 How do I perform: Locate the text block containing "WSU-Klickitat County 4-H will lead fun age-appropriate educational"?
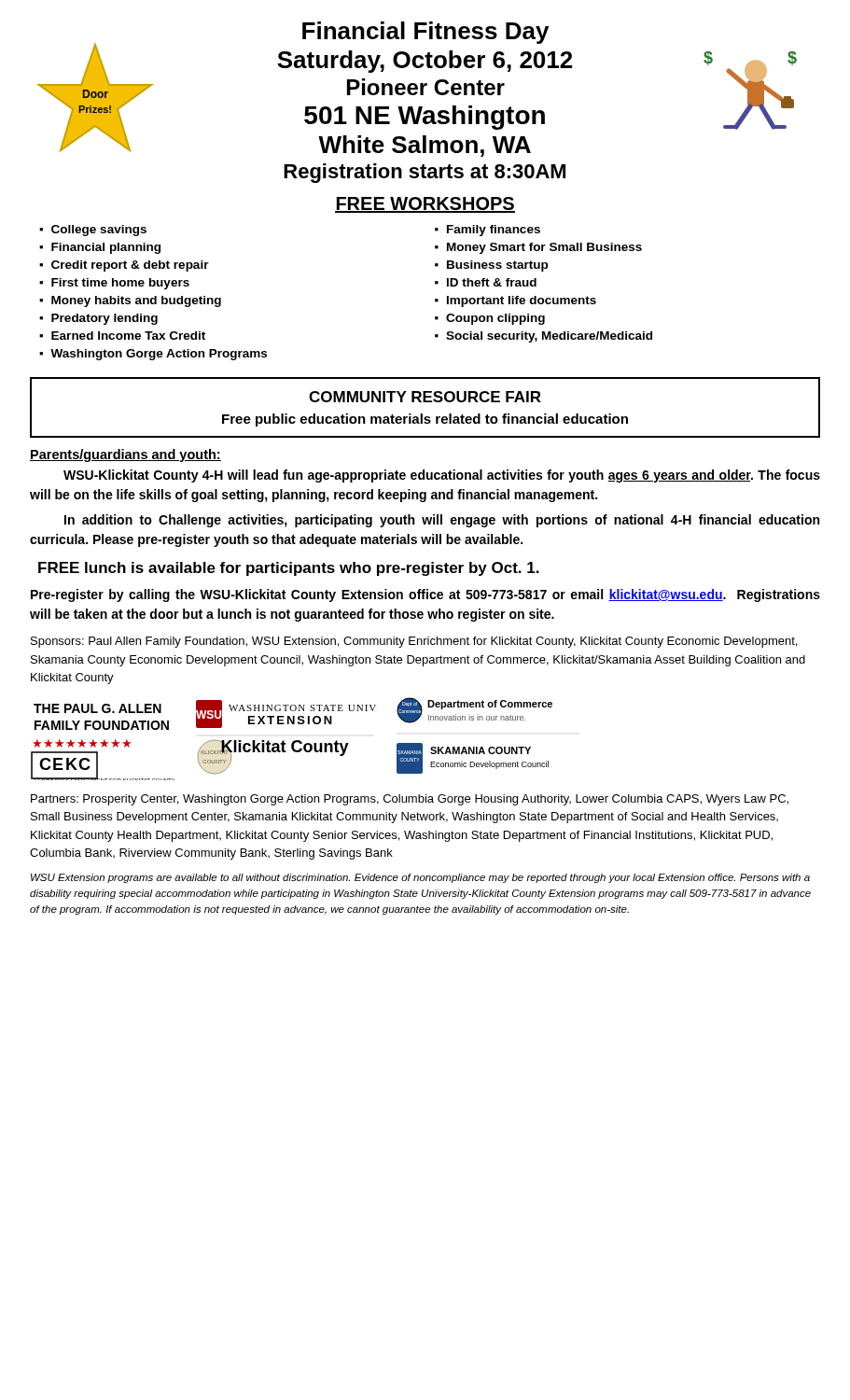425,485
